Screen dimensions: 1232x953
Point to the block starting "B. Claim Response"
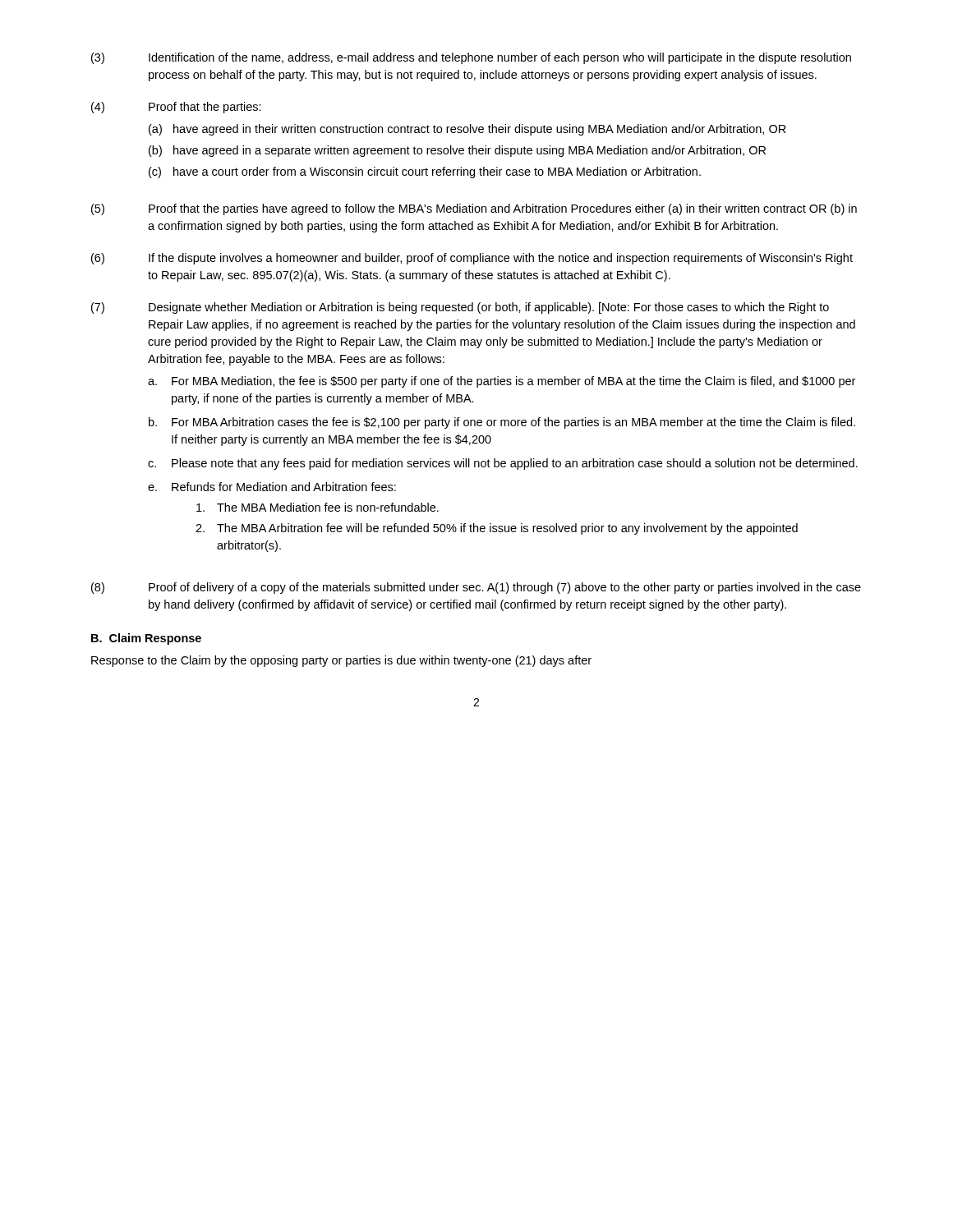click(146, 638)
